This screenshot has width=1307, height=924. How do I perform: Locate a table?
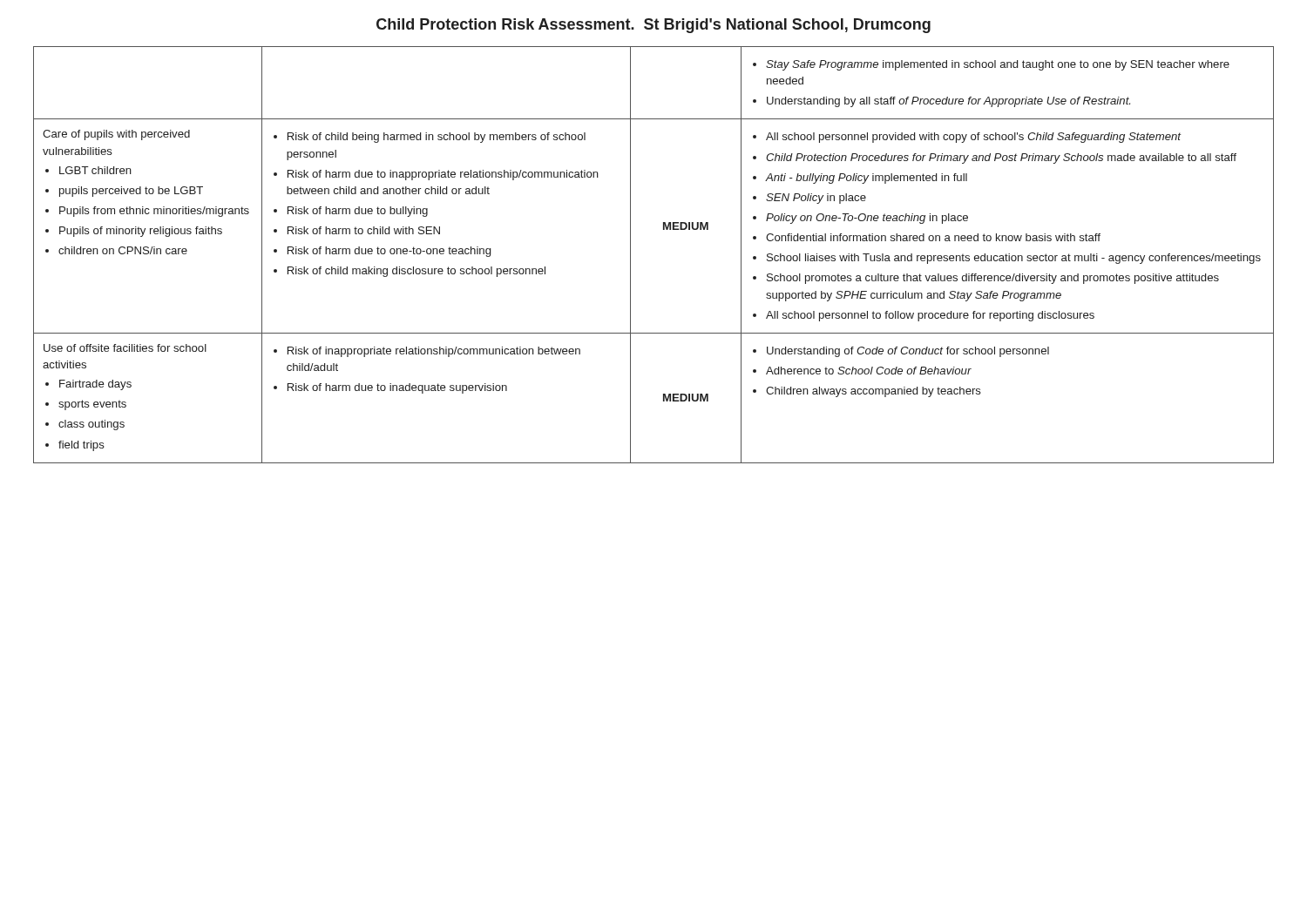pyautogui.click(x=654, y=255)
